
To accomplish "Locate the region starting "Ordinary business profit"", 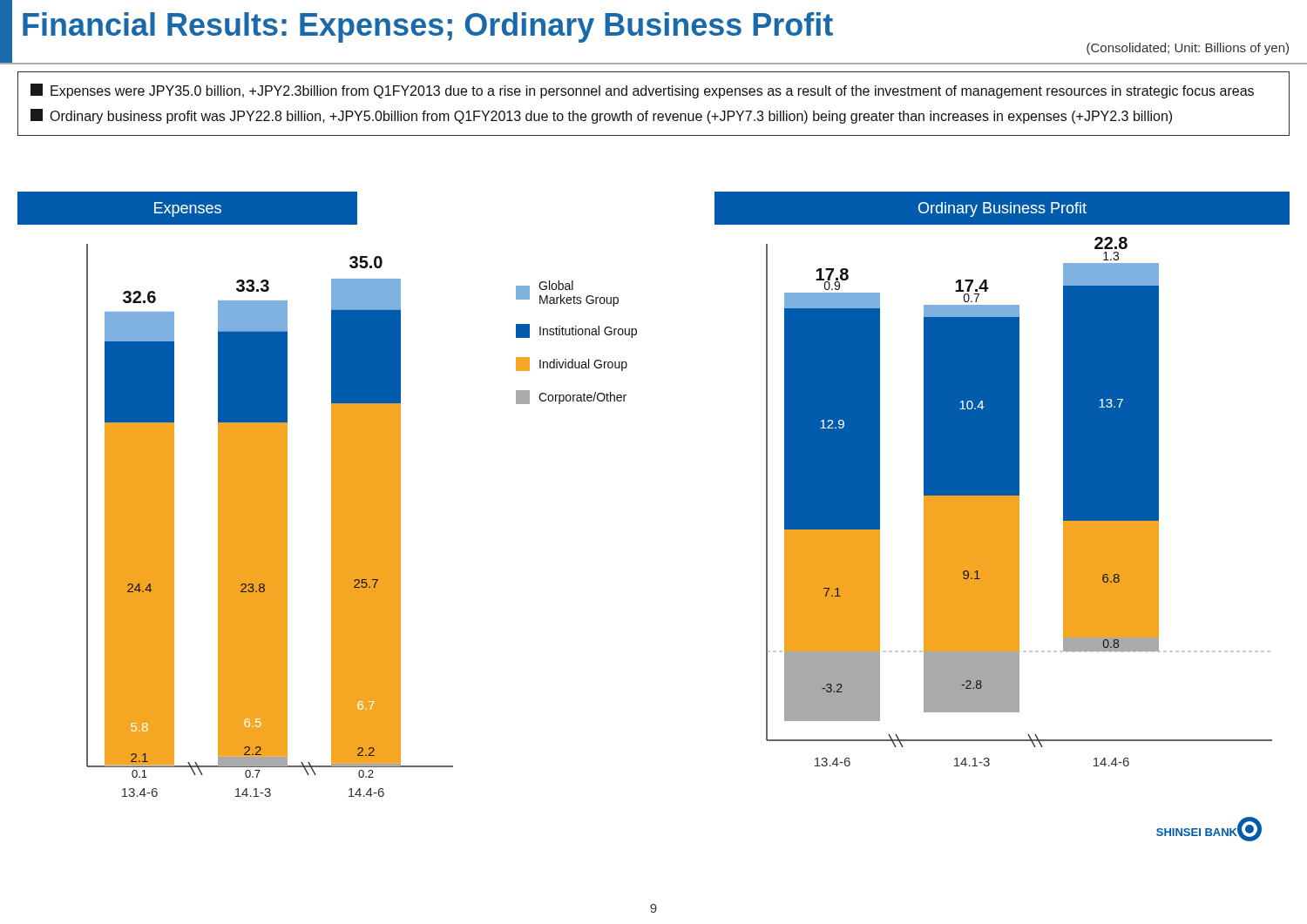I will tap(602, 117).
